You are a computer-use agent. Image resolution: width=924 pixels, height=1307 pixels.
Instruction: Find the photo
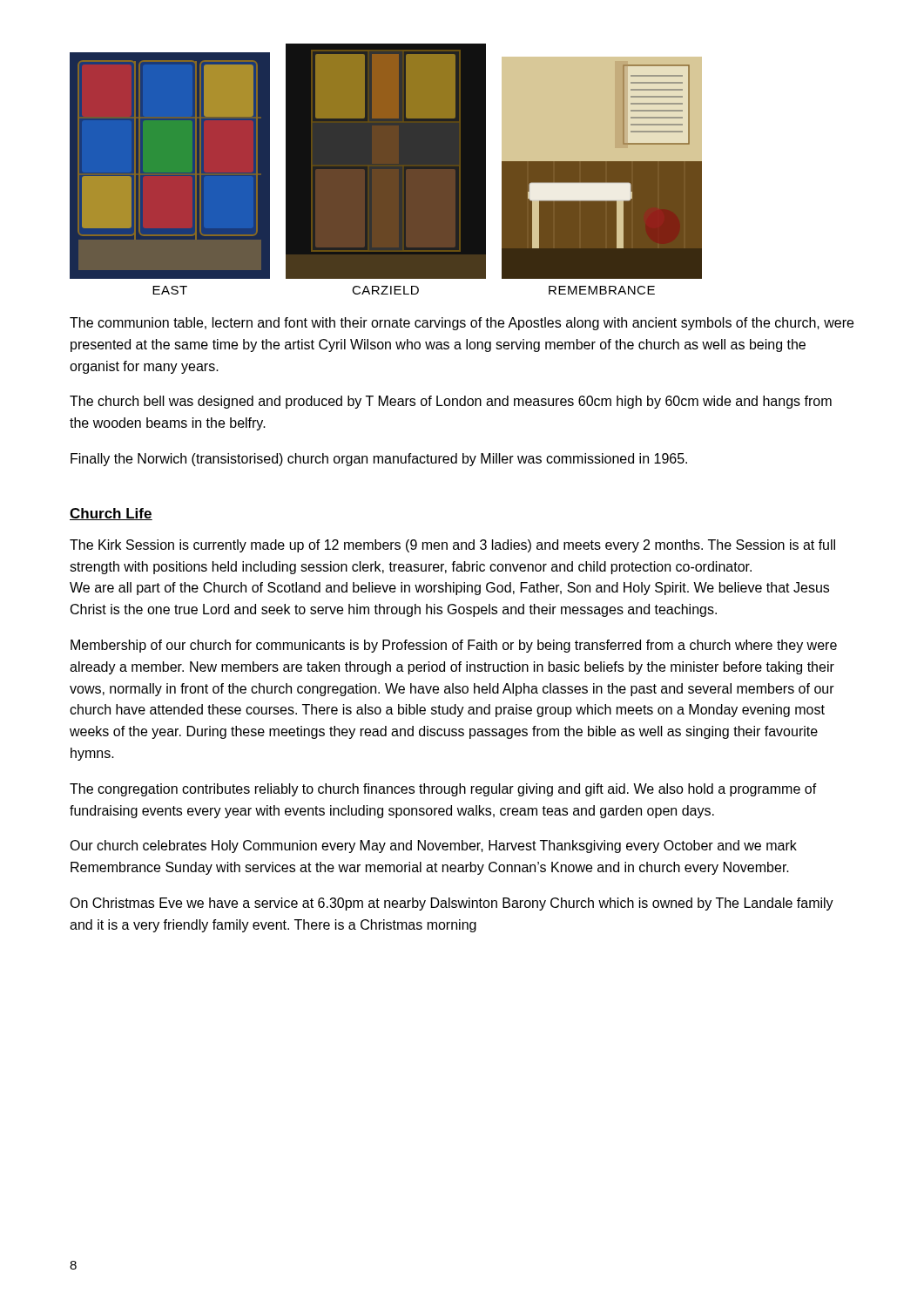(462, 170)
